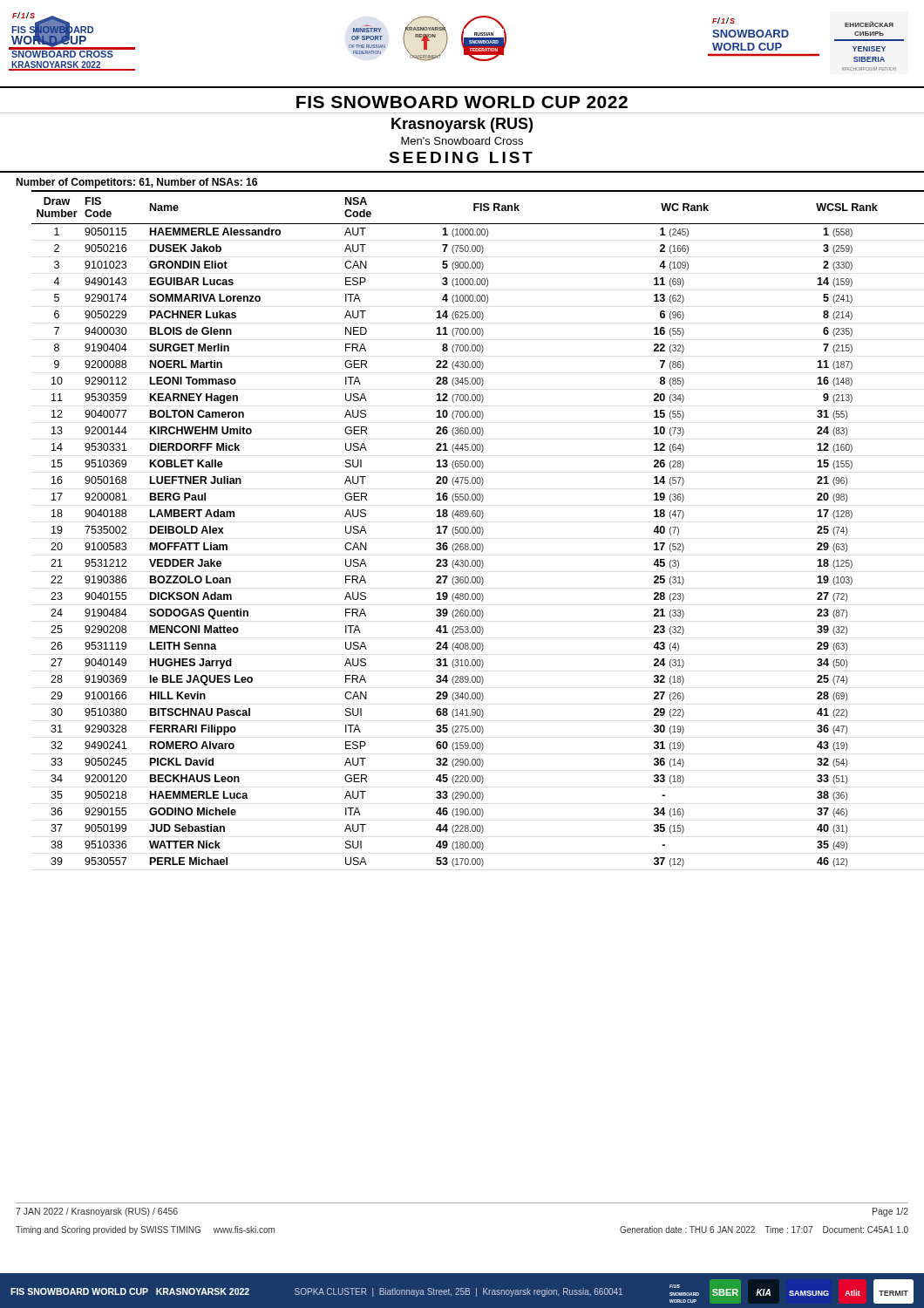Find the table that mentions "HILL Kevin"
The image size is (924, 1308).
tap(462, 530)
